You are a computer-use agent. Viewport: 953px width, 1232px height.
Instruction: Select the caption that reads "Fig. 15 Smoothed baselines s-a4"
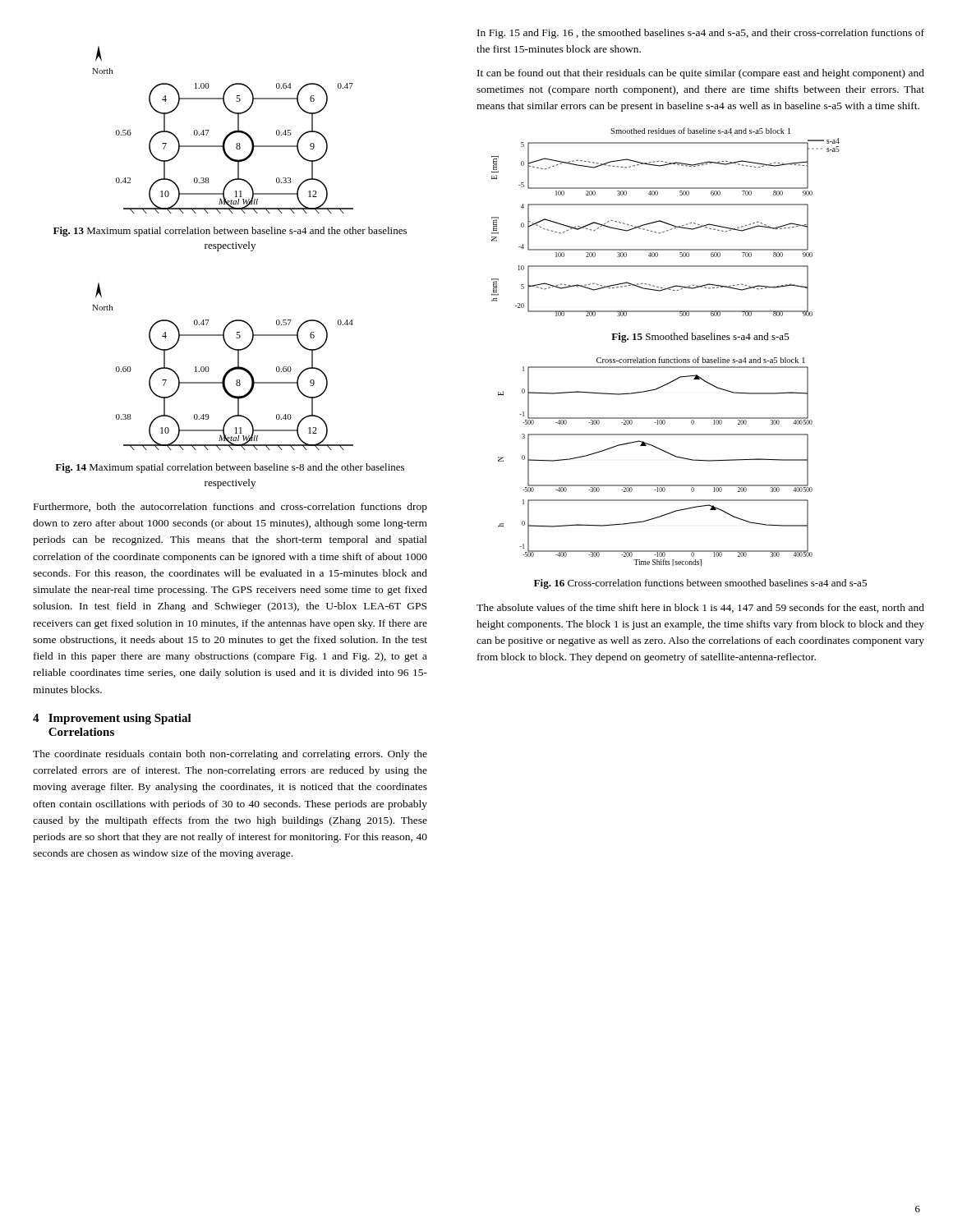pos(700,337)
